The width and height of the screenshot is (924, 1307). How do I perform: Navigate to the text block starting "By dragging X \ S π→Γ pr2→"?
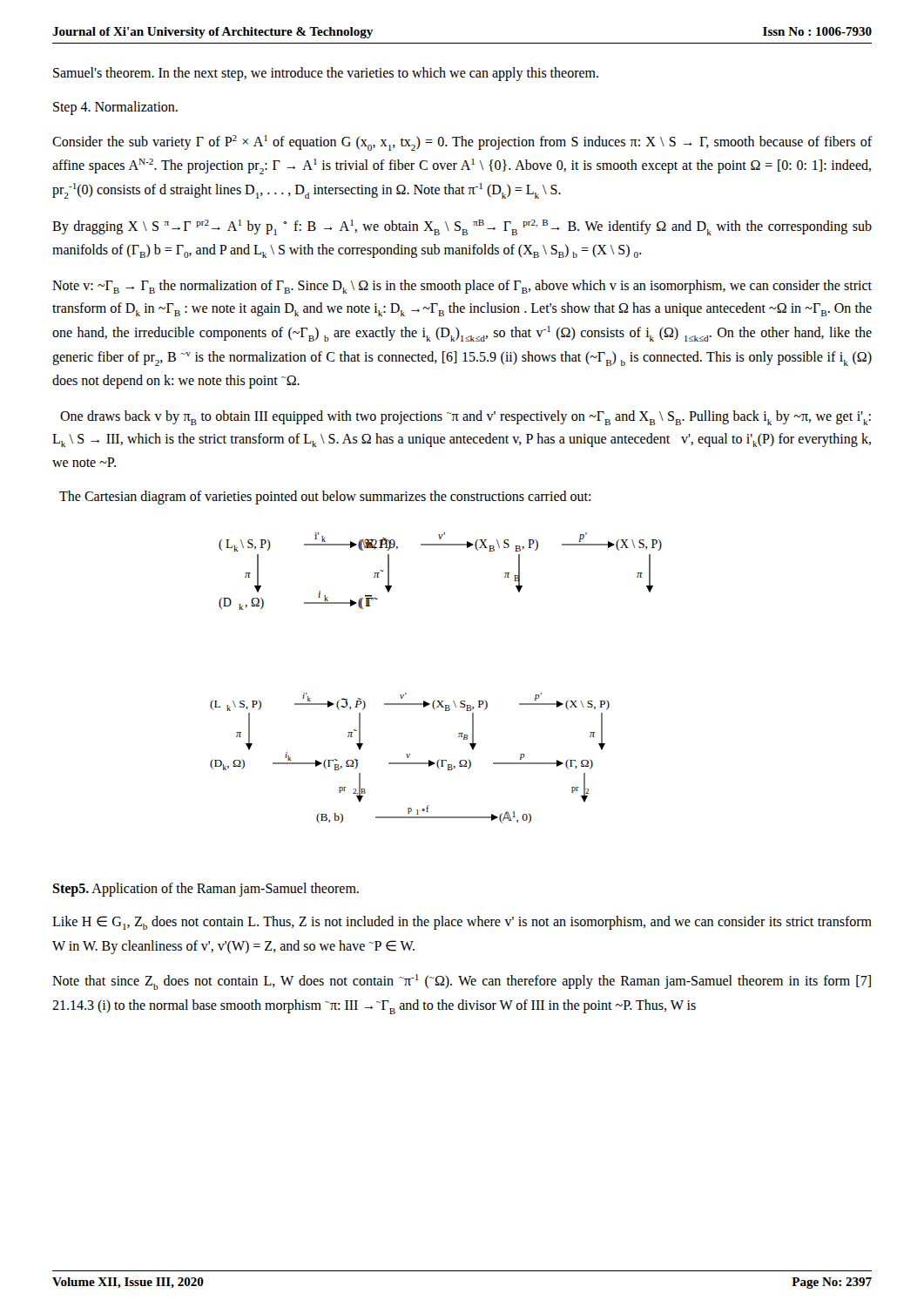462,239
